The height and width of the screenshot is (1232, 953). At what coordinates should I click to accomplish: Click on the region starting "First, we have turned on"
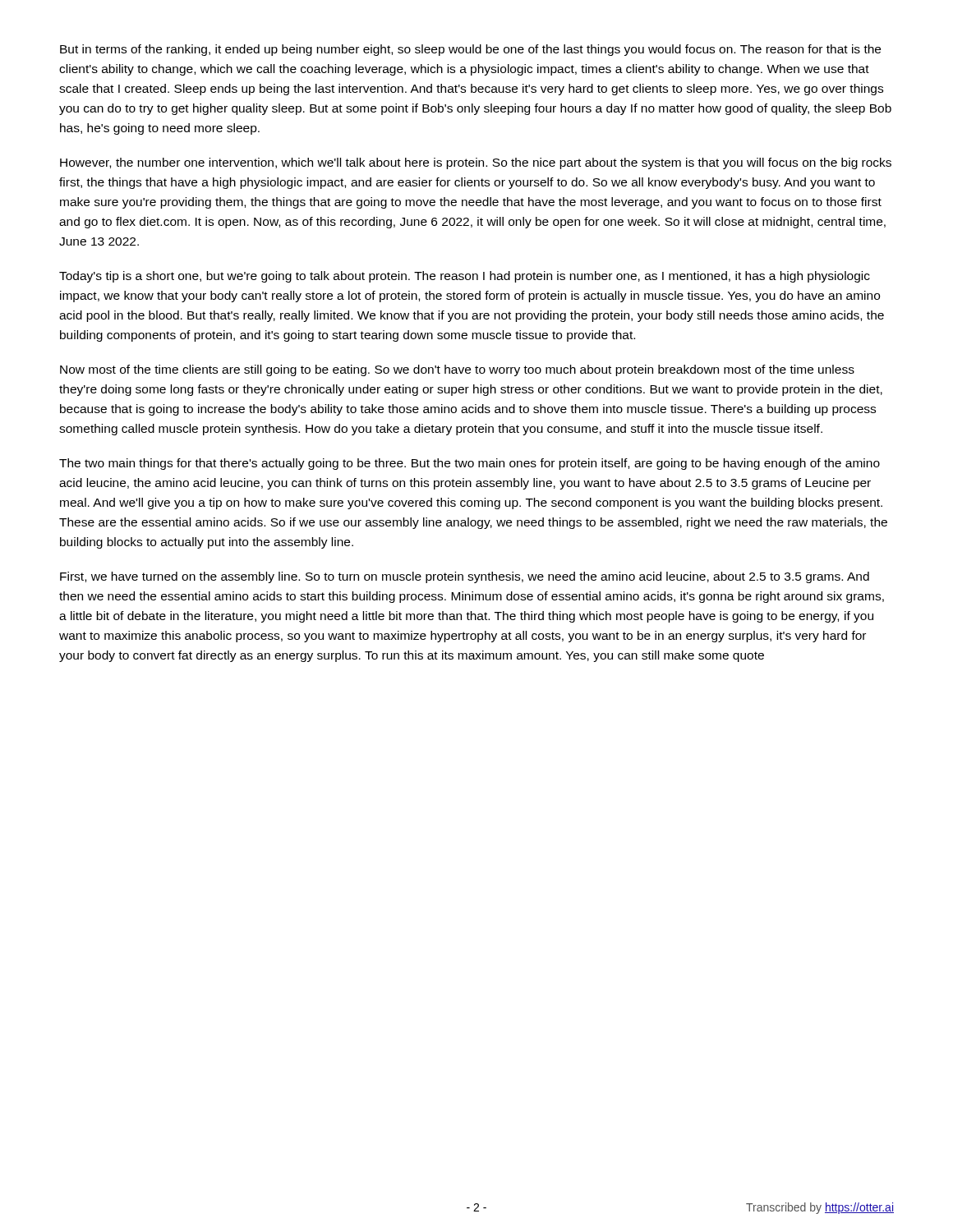point(472,616)
